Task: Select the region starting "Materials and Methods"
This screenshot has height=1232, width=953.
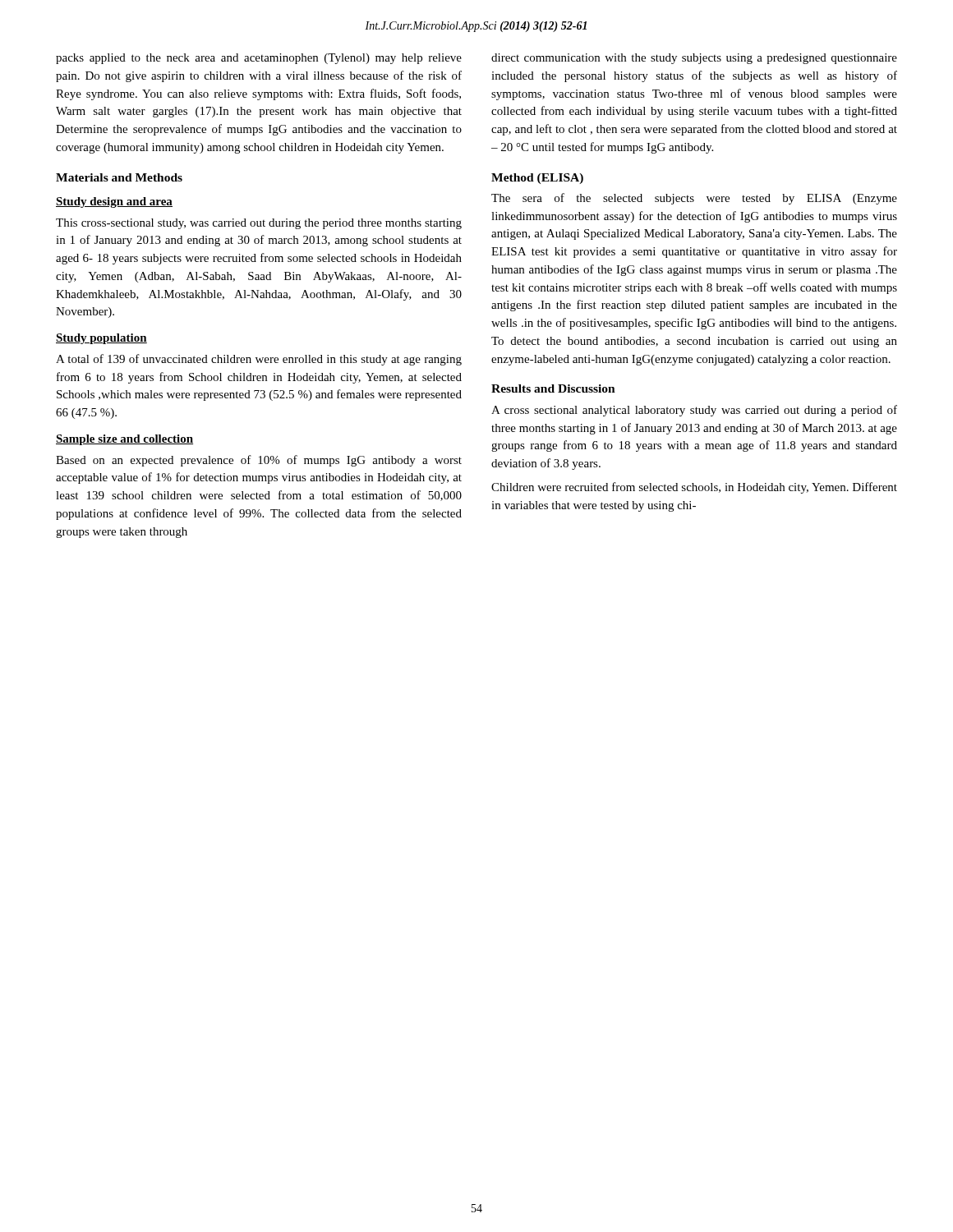Action: [119, 177]
